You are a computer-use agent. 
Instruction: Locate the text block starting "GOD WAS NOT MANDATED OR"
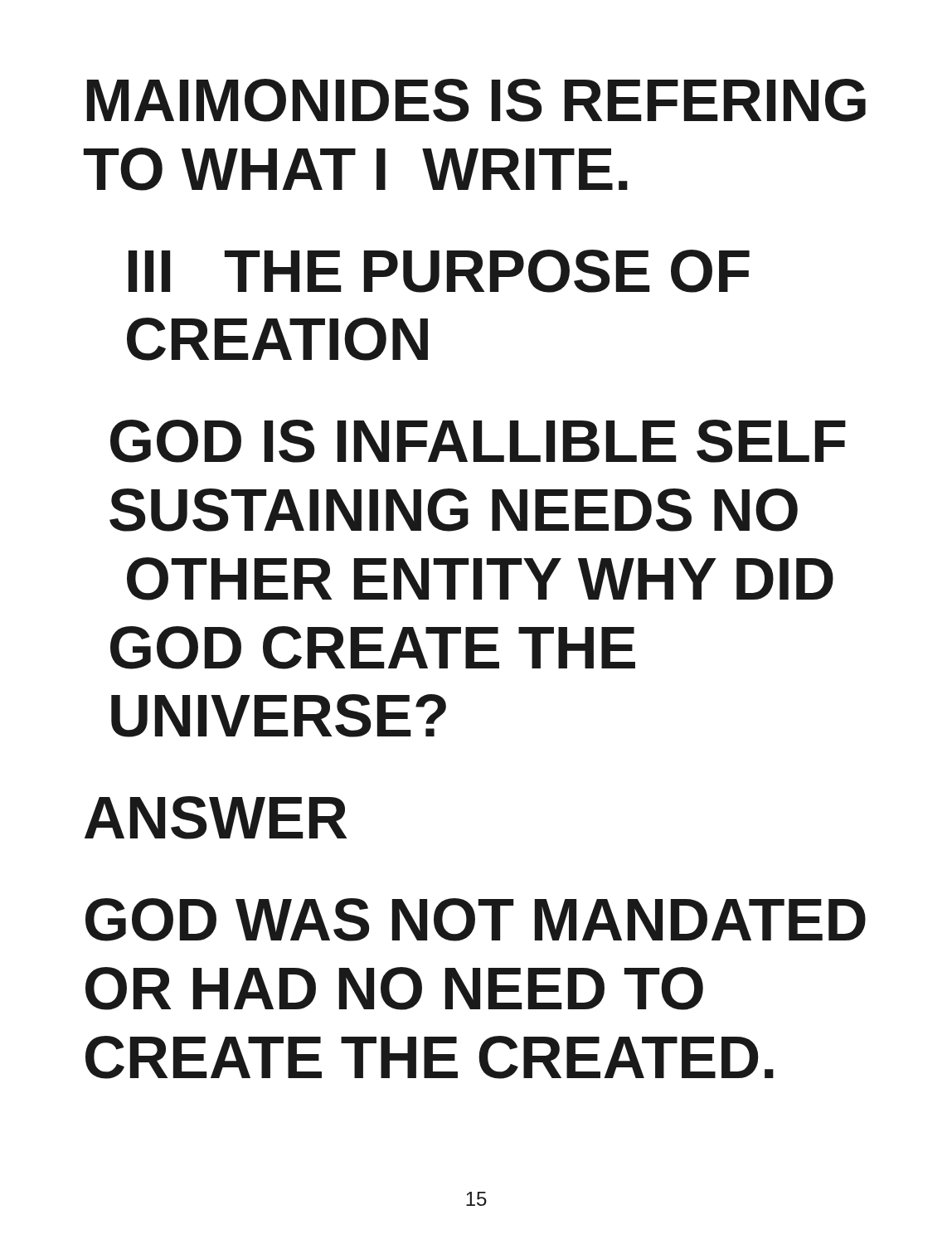click(x=475, y=988)
